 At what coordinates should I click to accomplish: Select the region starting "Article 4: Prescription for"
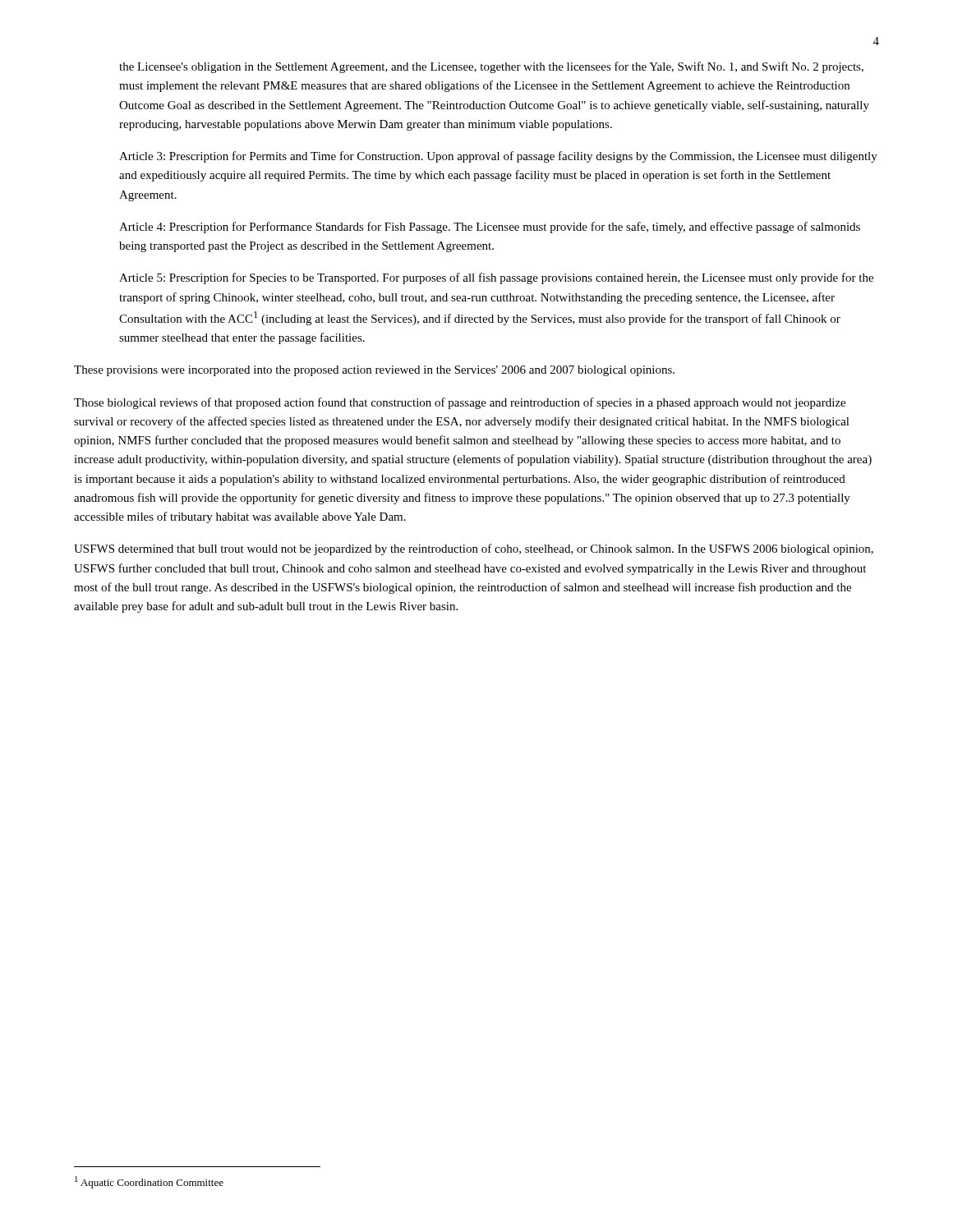[490, 236]
